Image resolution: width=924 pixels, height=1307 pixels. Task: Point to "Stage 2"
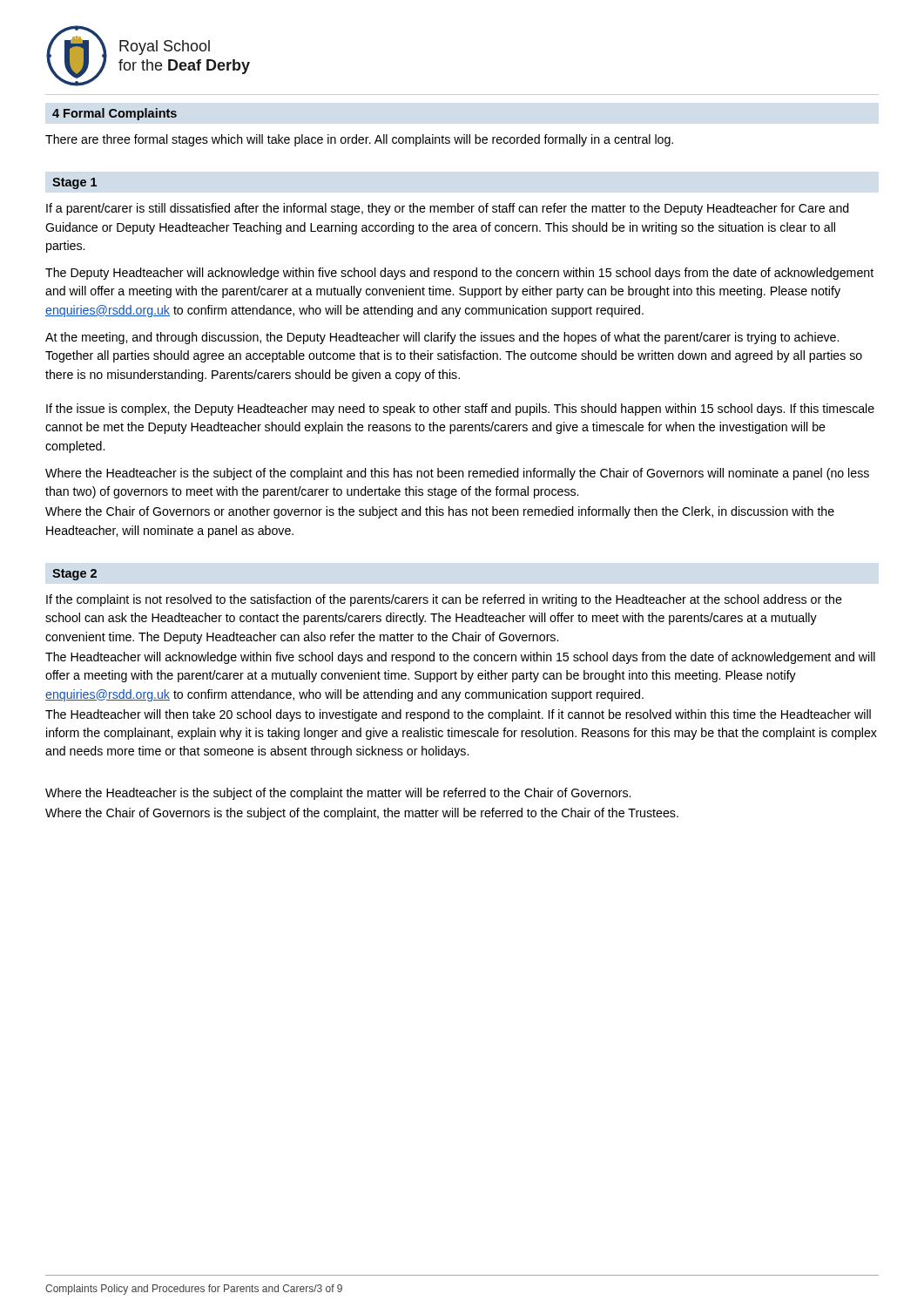coord(74,575)
